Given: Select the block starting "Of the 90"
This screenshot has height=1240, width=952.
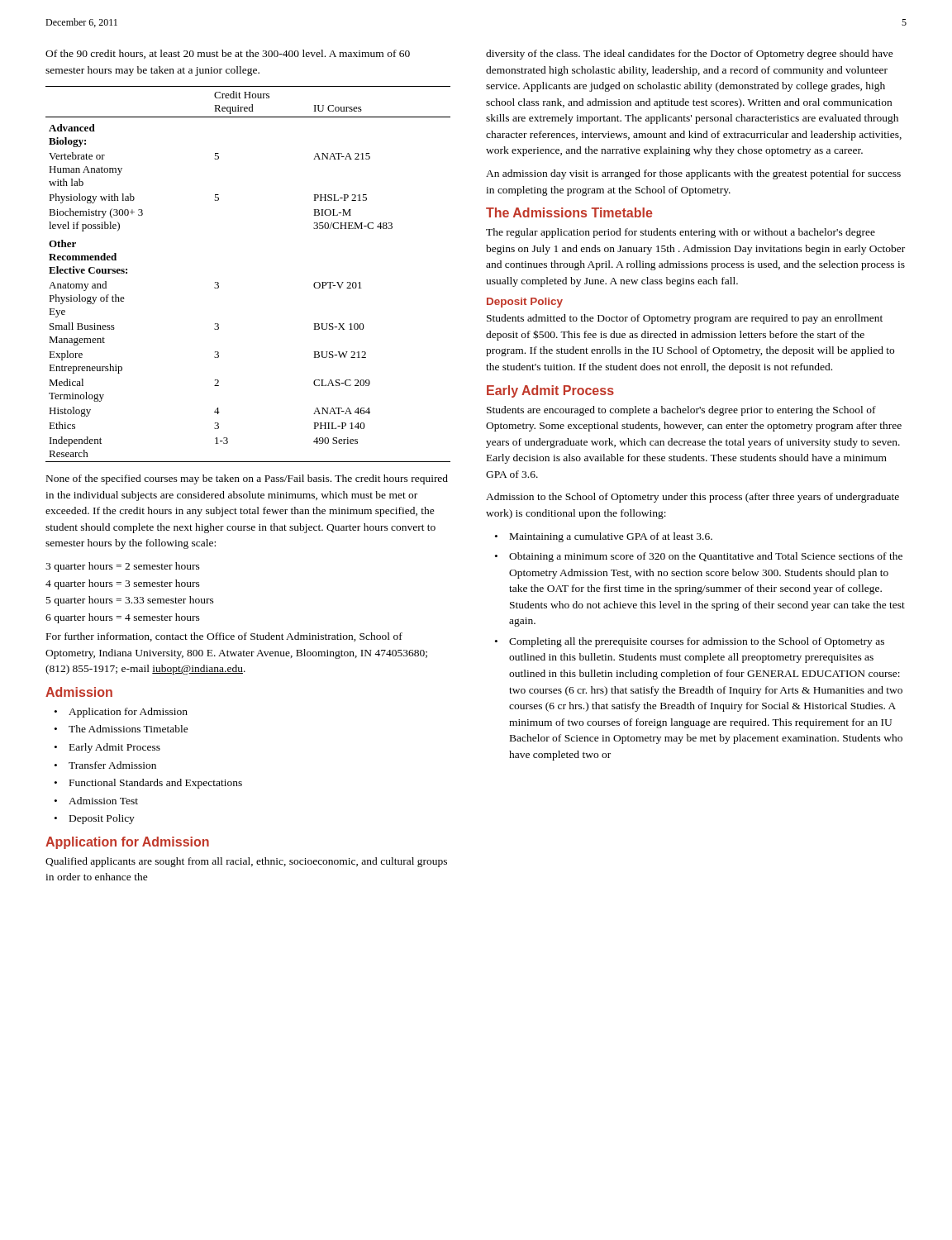Looking at the screenshot, I should (x=248, y=62).
